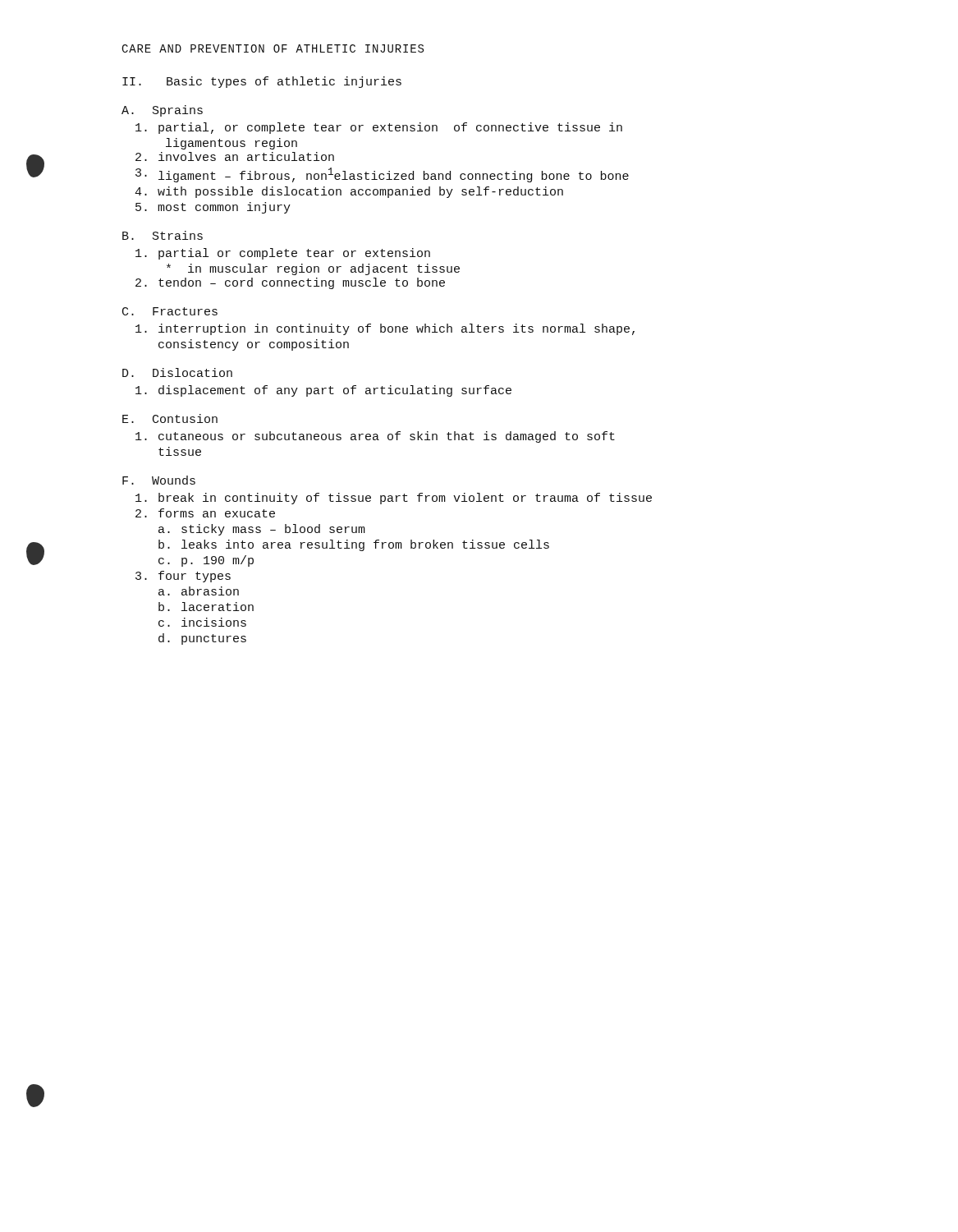Select the text block starting "E. Contusion 1. cutaneous or subcutaneous area of"

[479, 436]
